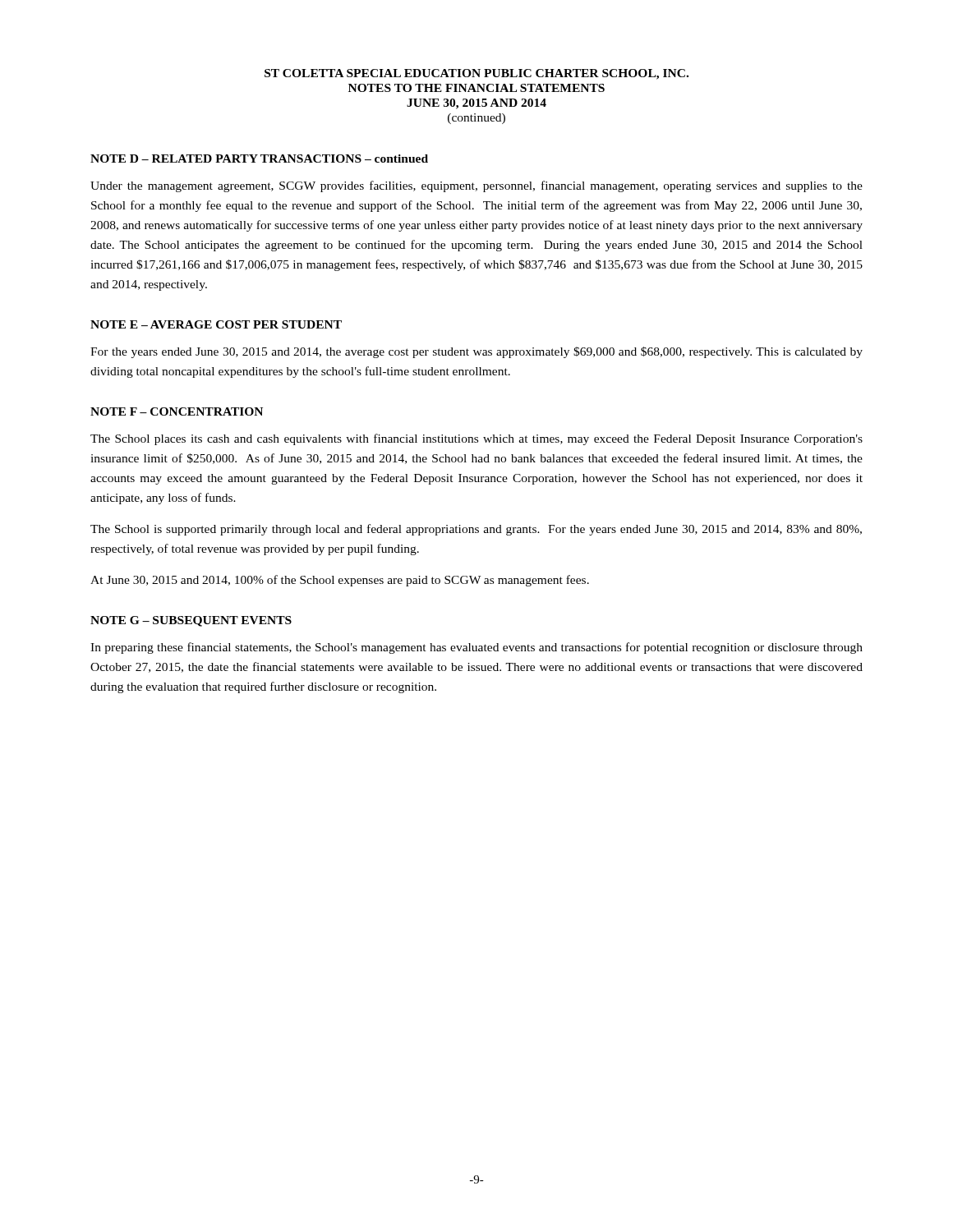Point to the block starting "NOTE D – RELATED PARTY"

[259, 158]
